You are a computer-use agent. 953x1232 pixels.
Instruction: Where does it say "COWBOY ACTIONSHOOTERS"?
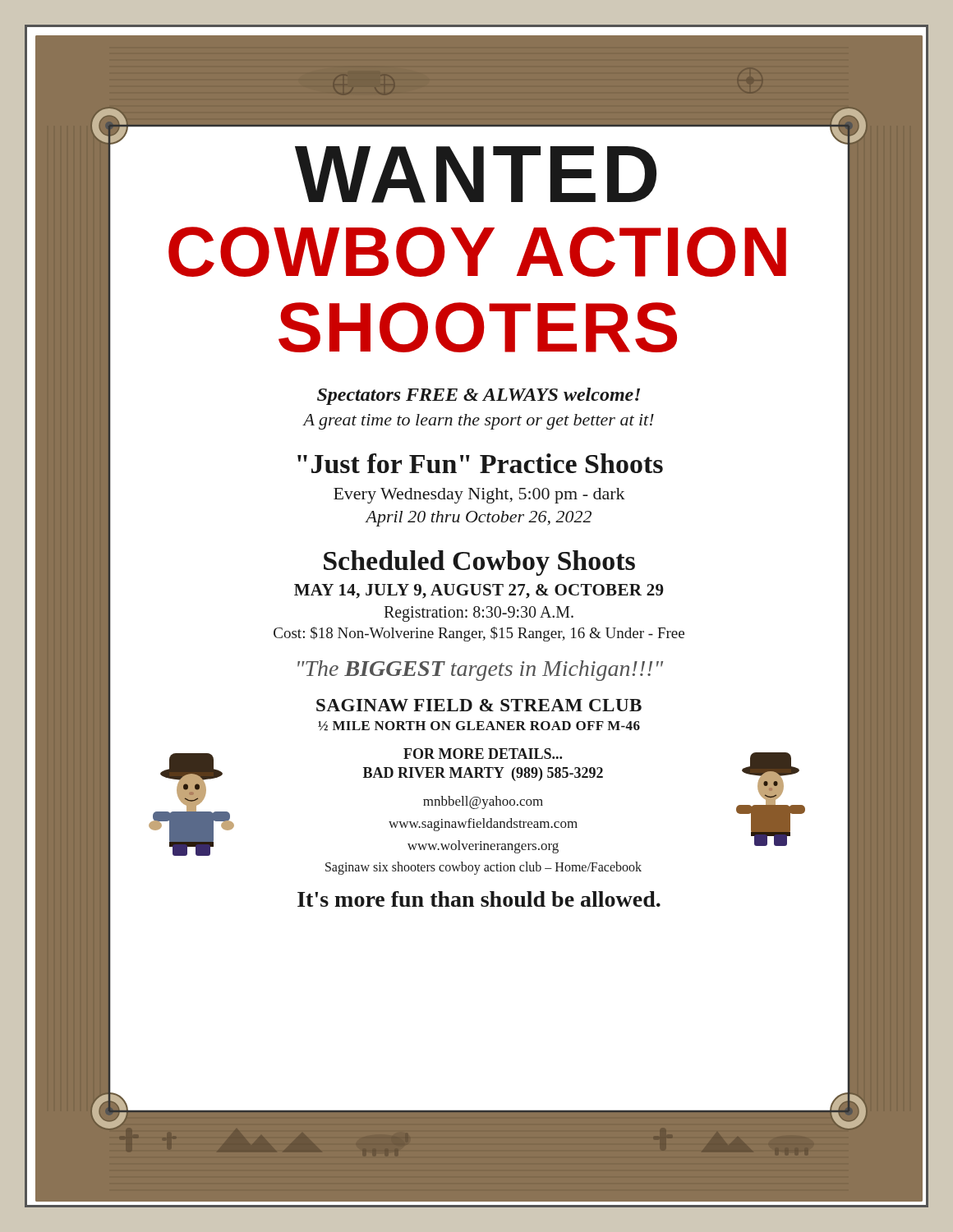tap(479, 290)
